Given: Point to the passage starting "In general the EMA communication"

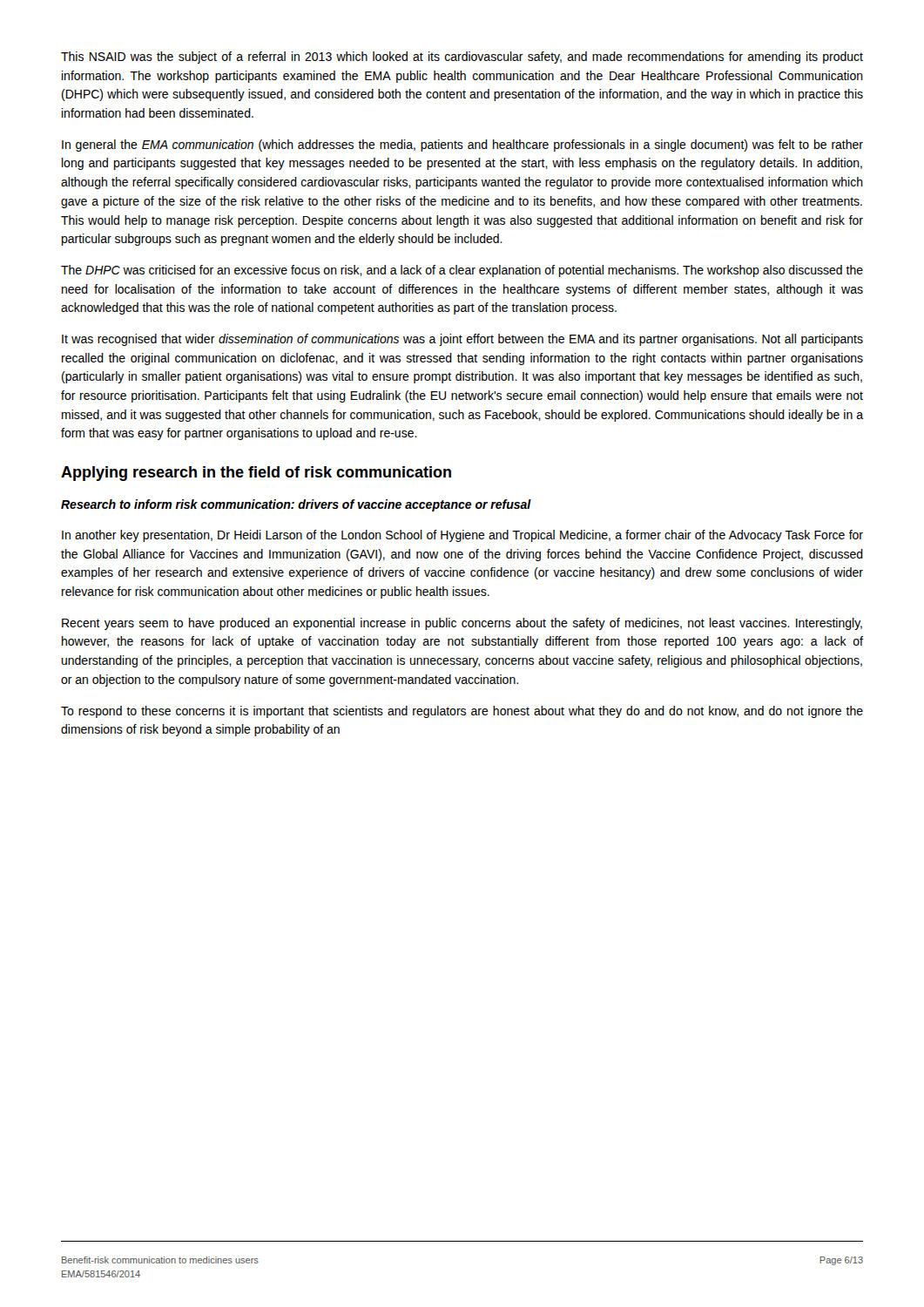Looking at the screenshot, I should pyautogui.click(x=462, y=192).
